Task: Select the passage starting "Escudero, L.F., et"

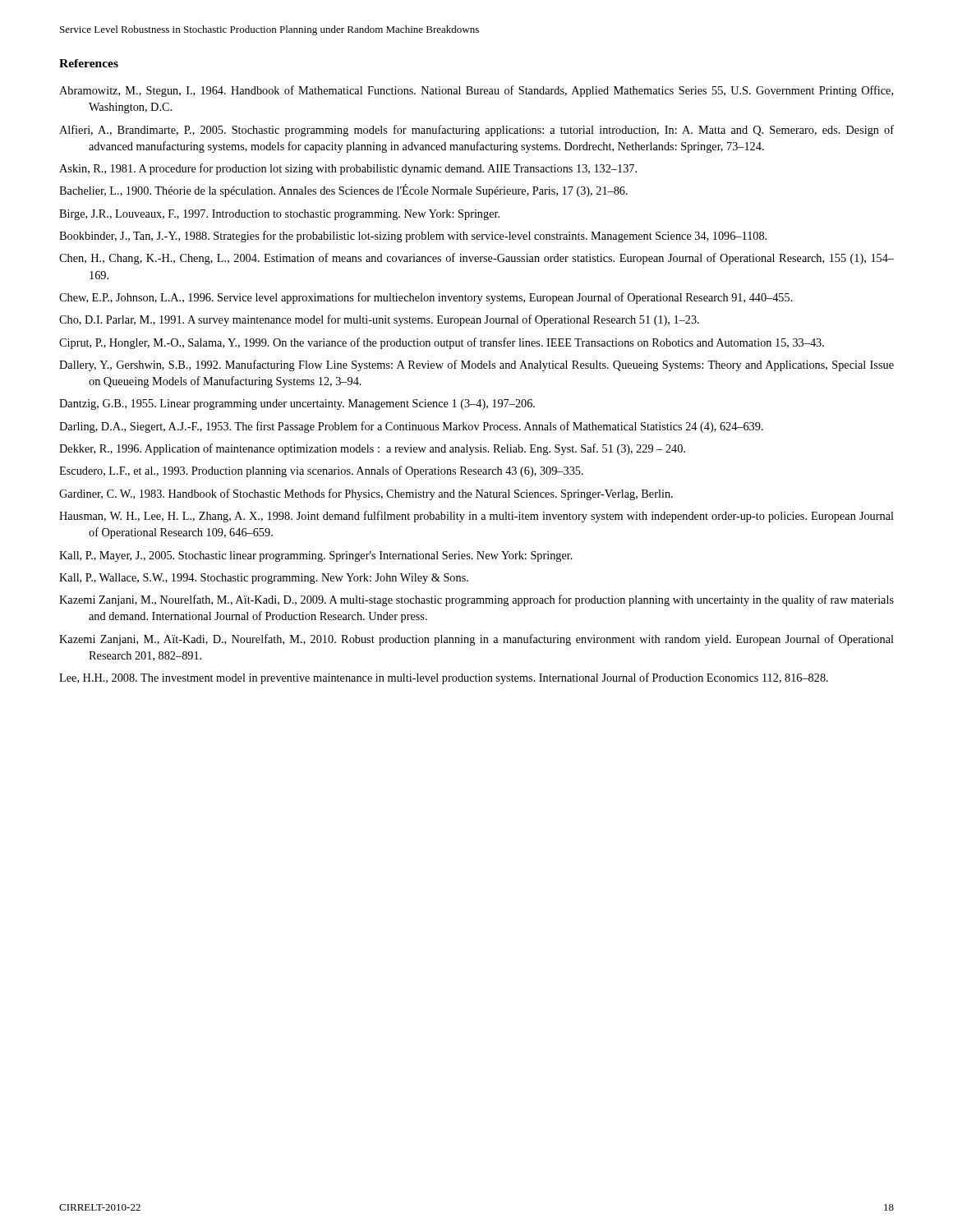Action: [321, 471]
